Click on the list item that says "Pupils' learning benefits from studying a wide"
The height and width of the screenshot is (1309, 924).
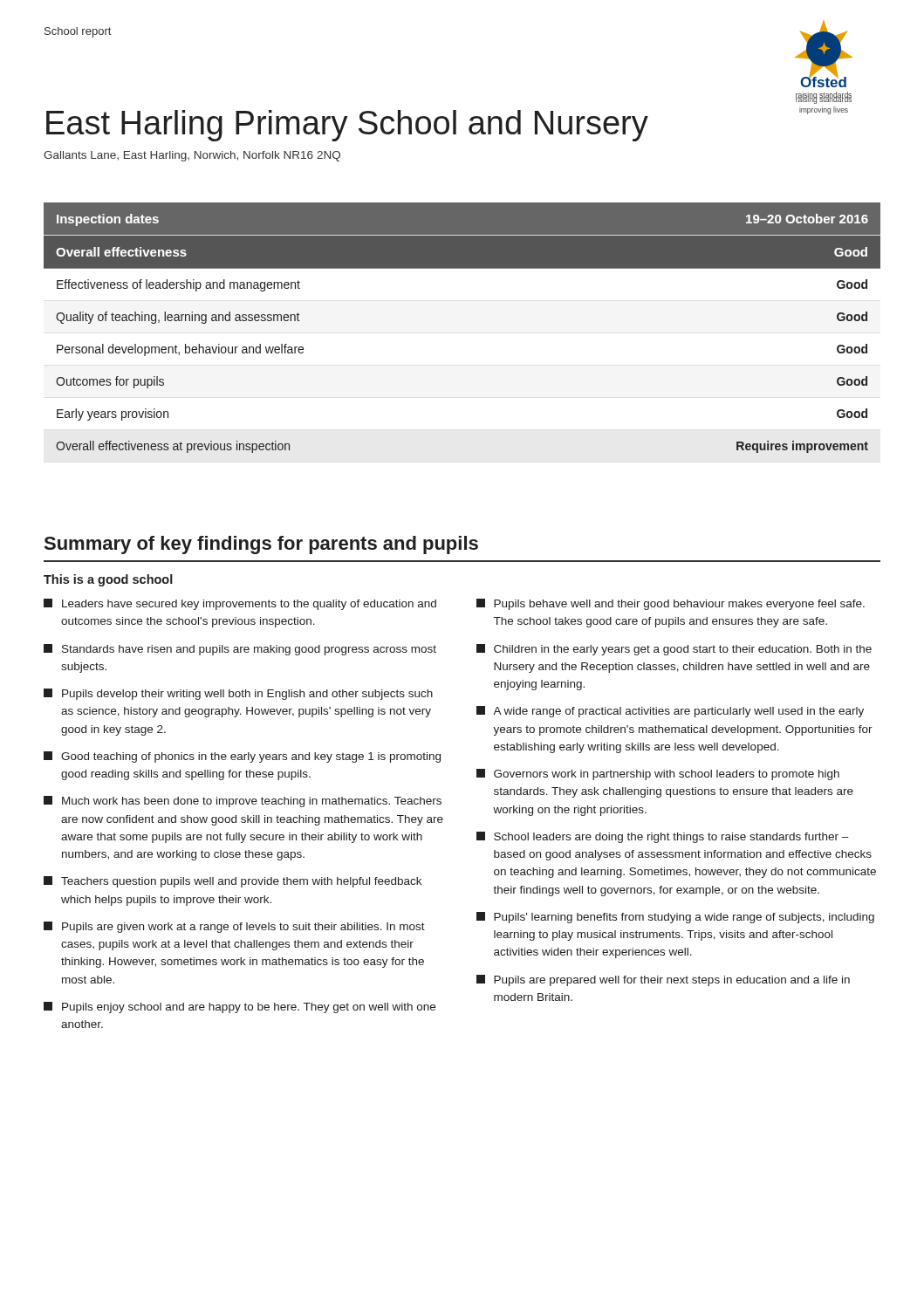678,935
